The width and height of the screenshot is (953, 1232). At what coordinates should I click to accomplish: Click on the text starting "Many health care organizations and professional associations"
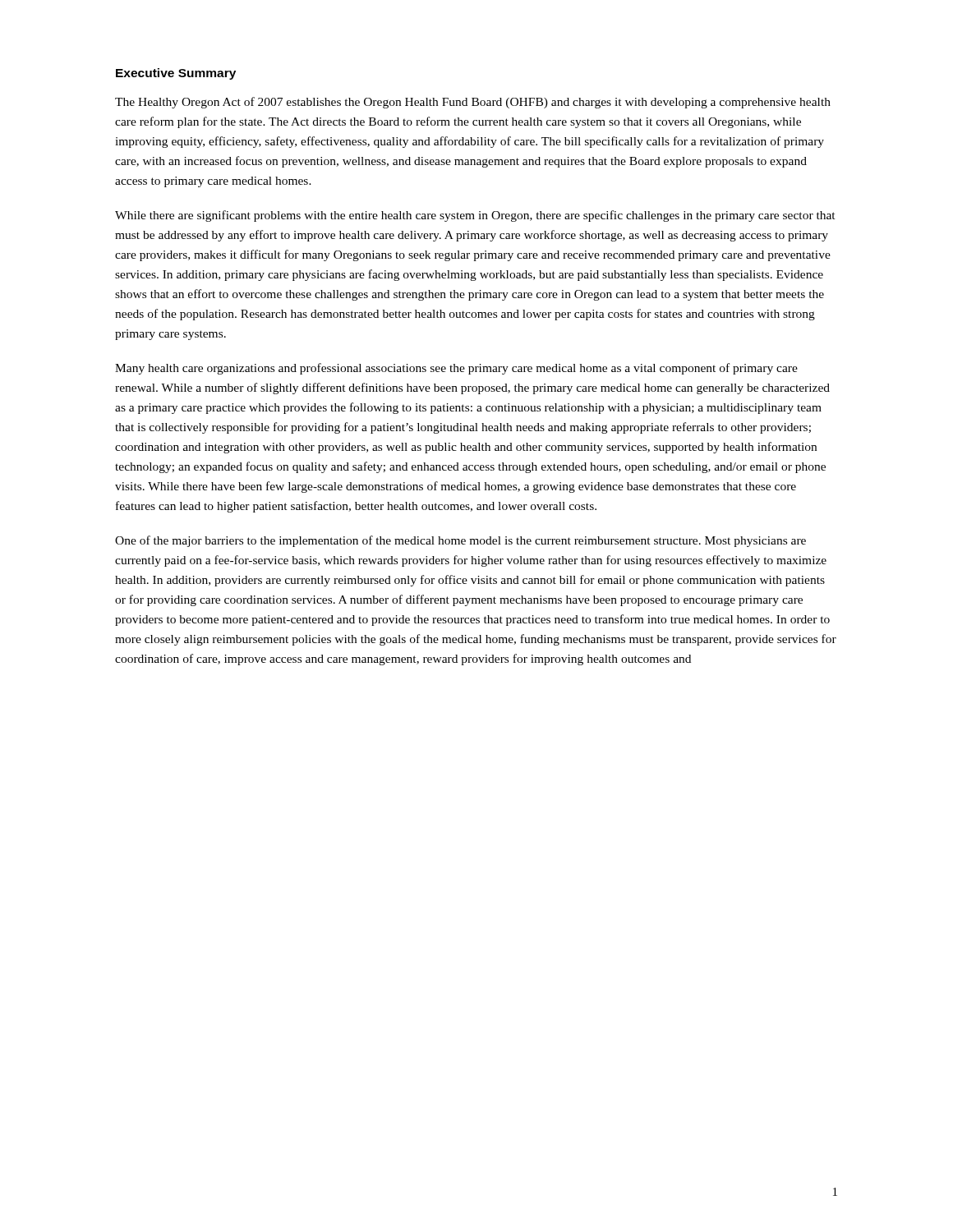pyautogui.click(x=472, y=437)
